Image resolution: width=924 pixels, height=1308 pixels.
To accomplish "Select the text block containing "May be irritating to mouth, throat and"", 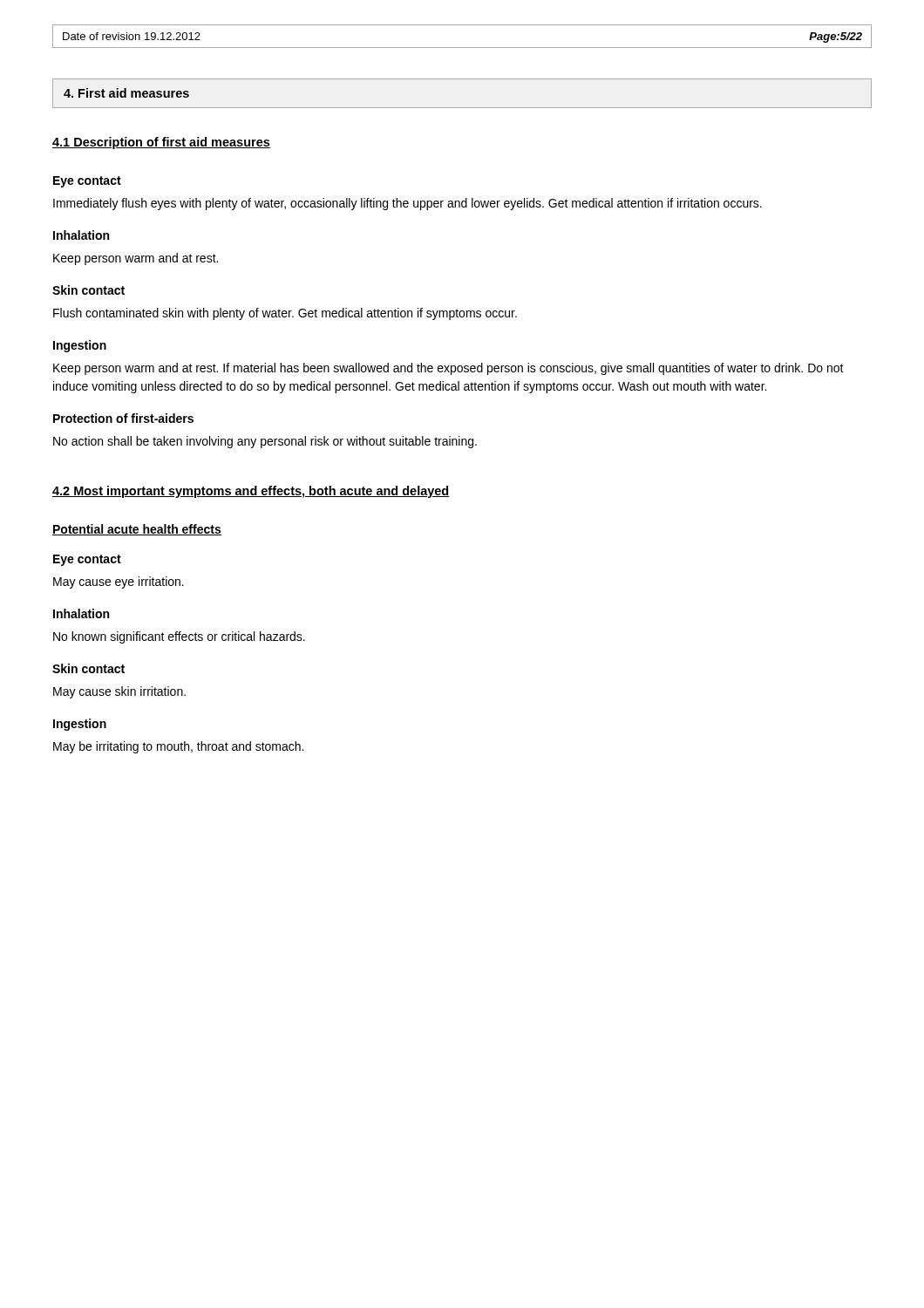I will [178, 746].
